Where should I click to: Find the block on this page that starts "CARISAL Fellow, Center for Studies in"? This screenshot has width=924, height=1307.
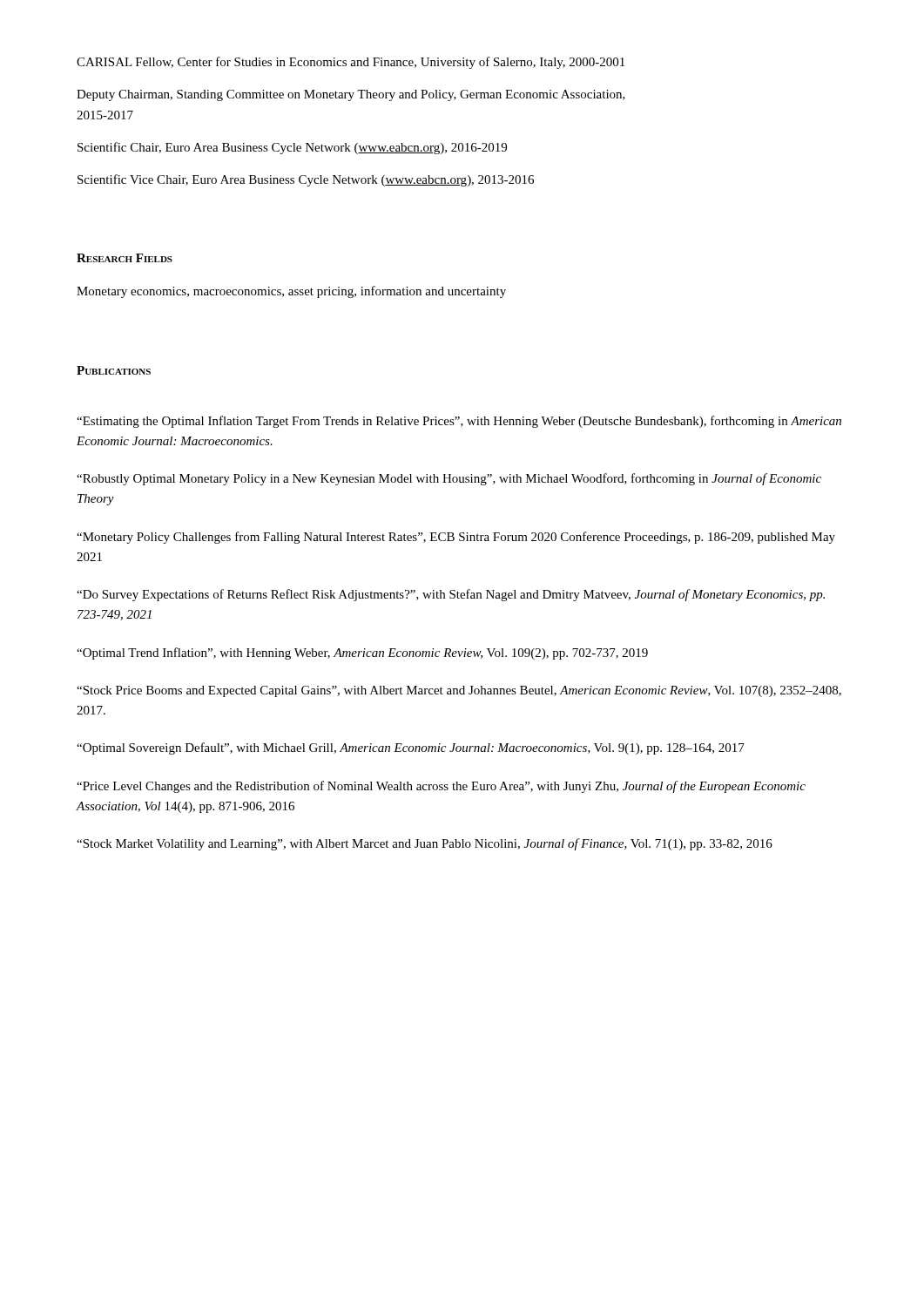click(x=351, y=62)
